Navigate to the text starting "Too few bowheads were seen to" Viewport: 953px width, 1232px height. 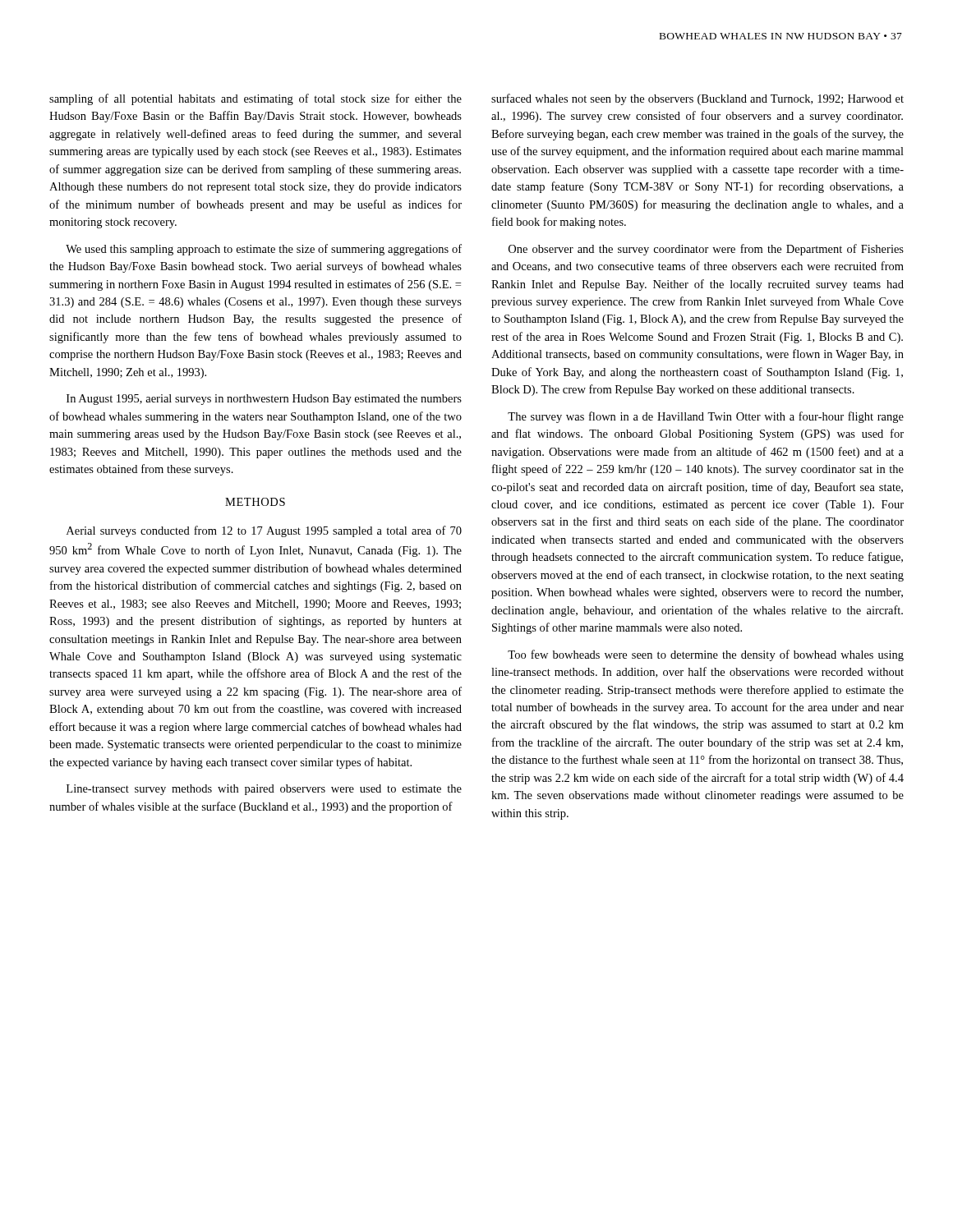coord(698,734)
